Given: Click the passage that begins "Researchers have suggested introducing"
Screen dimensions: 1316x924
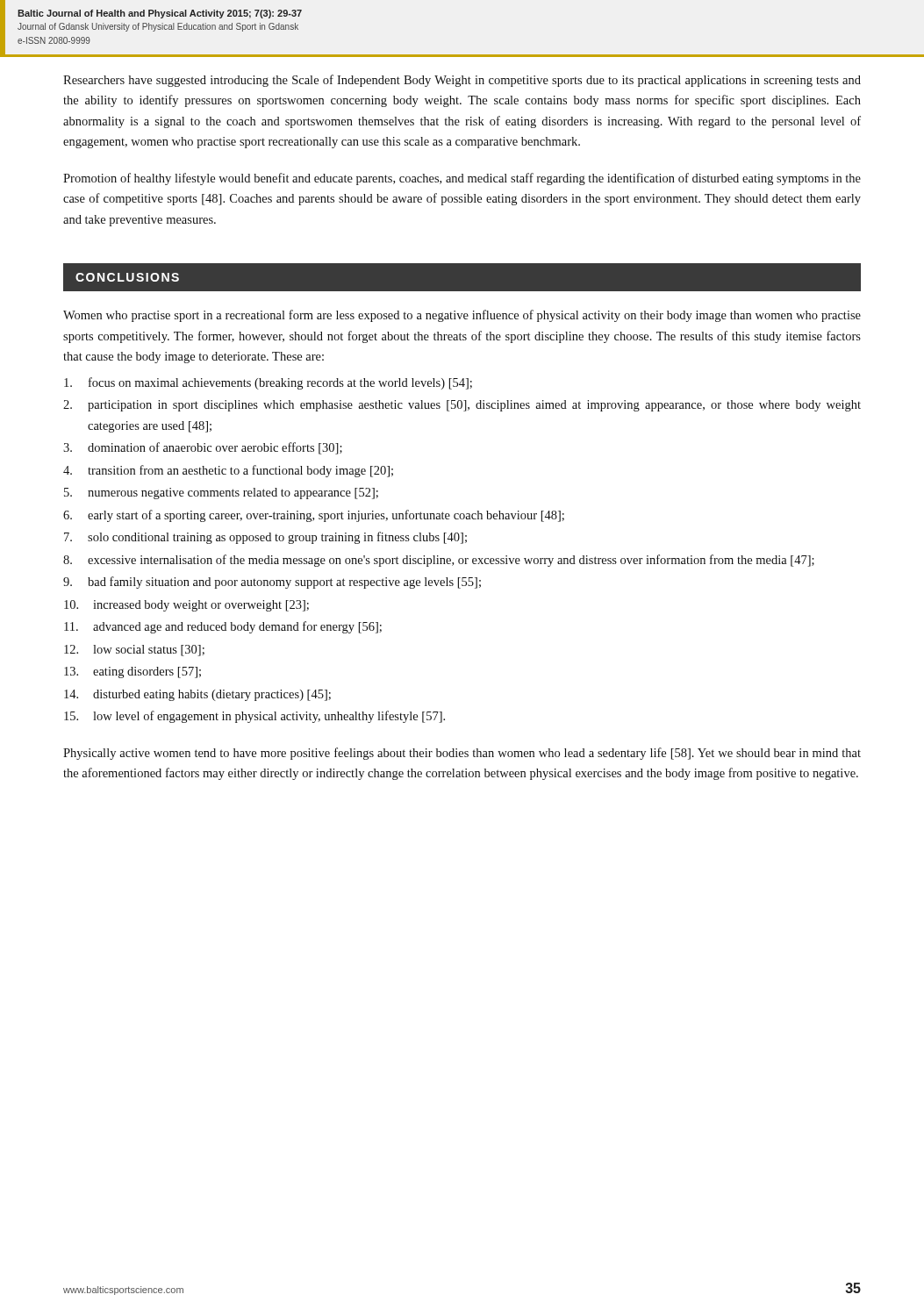Looking at the screenshot, I should [x=462, y=111].
